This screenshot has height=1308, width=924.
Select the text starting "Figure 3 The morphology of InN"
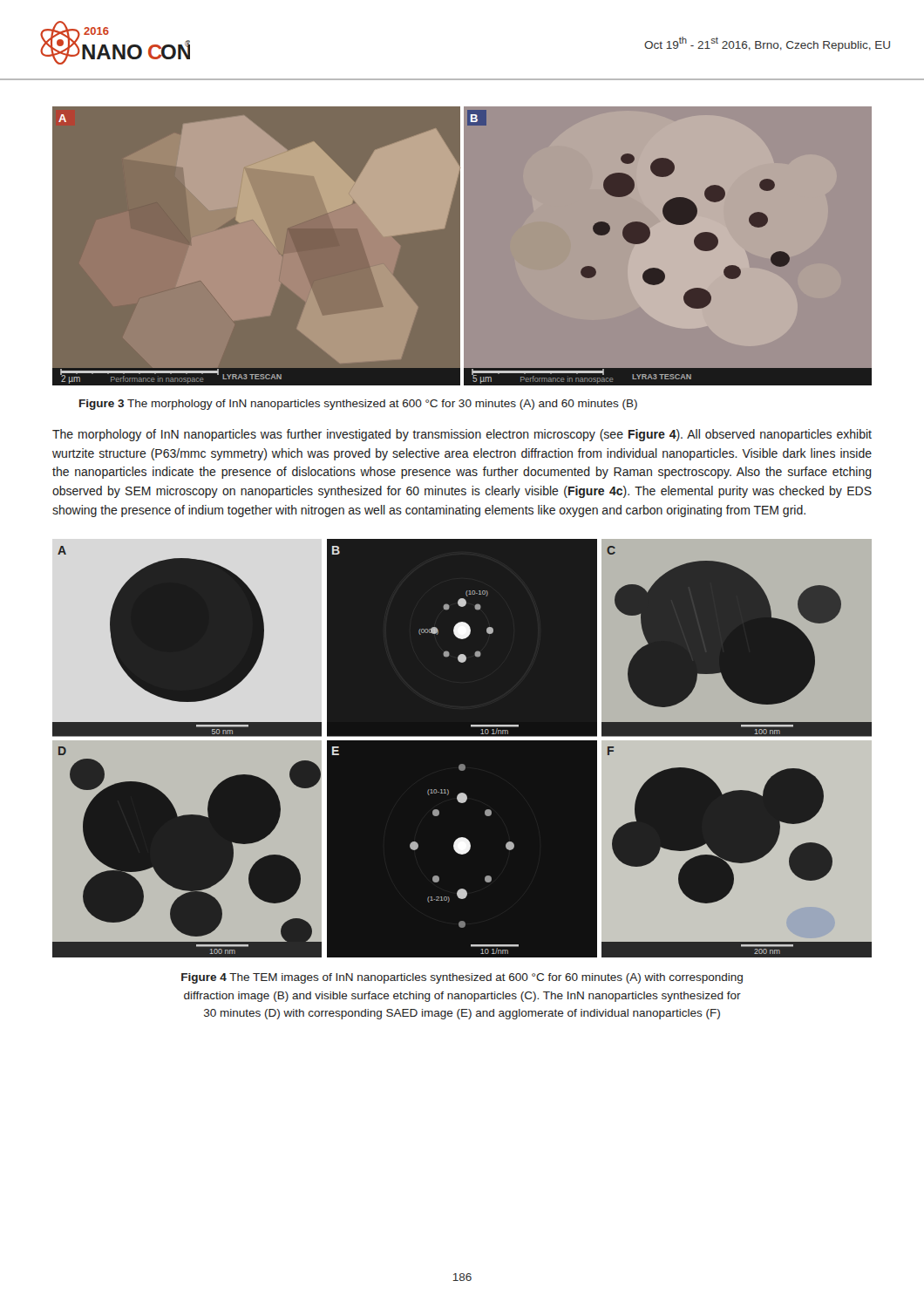pyautogui.click(x=358, y=403)
